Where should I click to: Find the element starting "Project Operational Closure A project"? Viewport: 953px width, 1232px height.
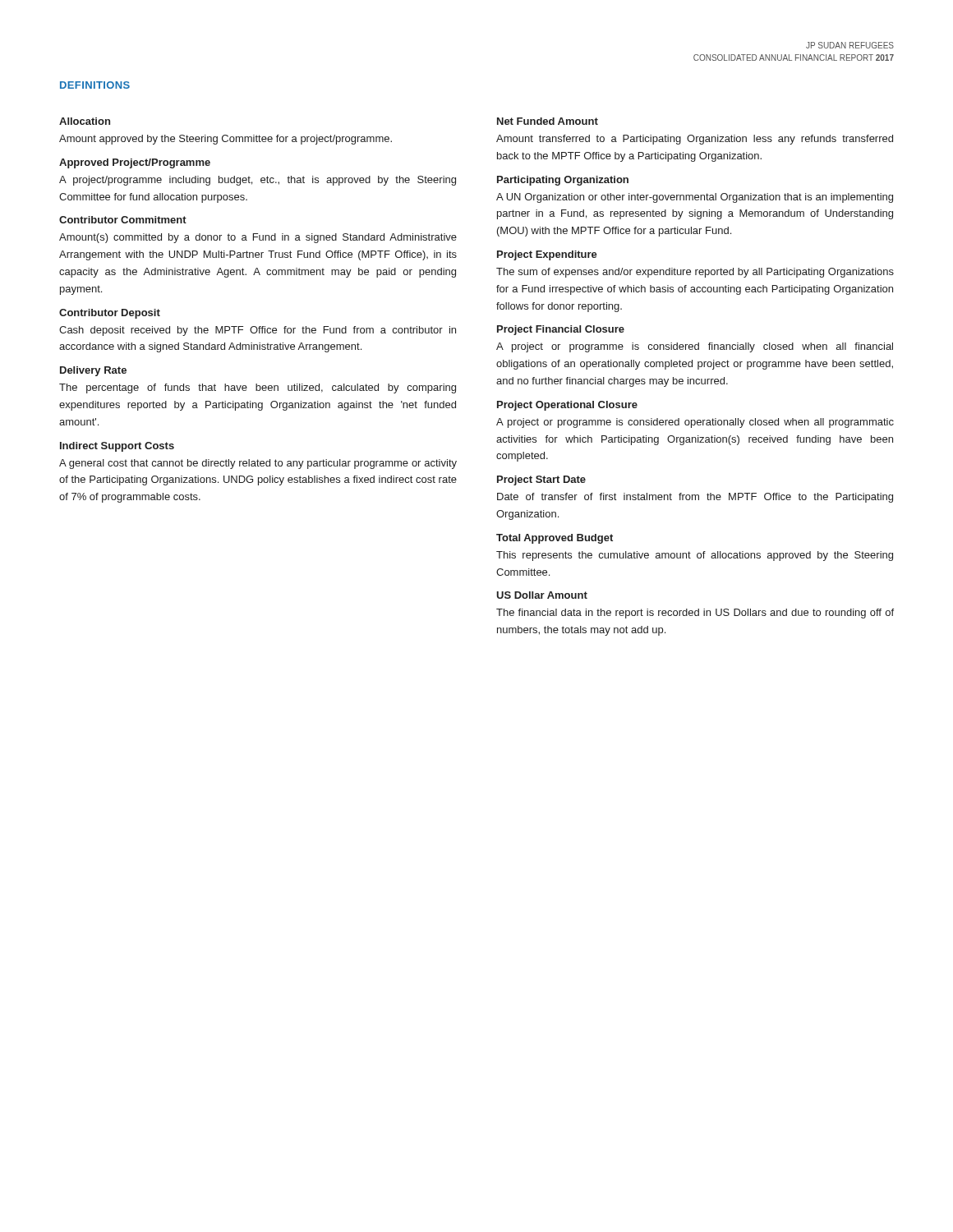(x=695, y=432)
